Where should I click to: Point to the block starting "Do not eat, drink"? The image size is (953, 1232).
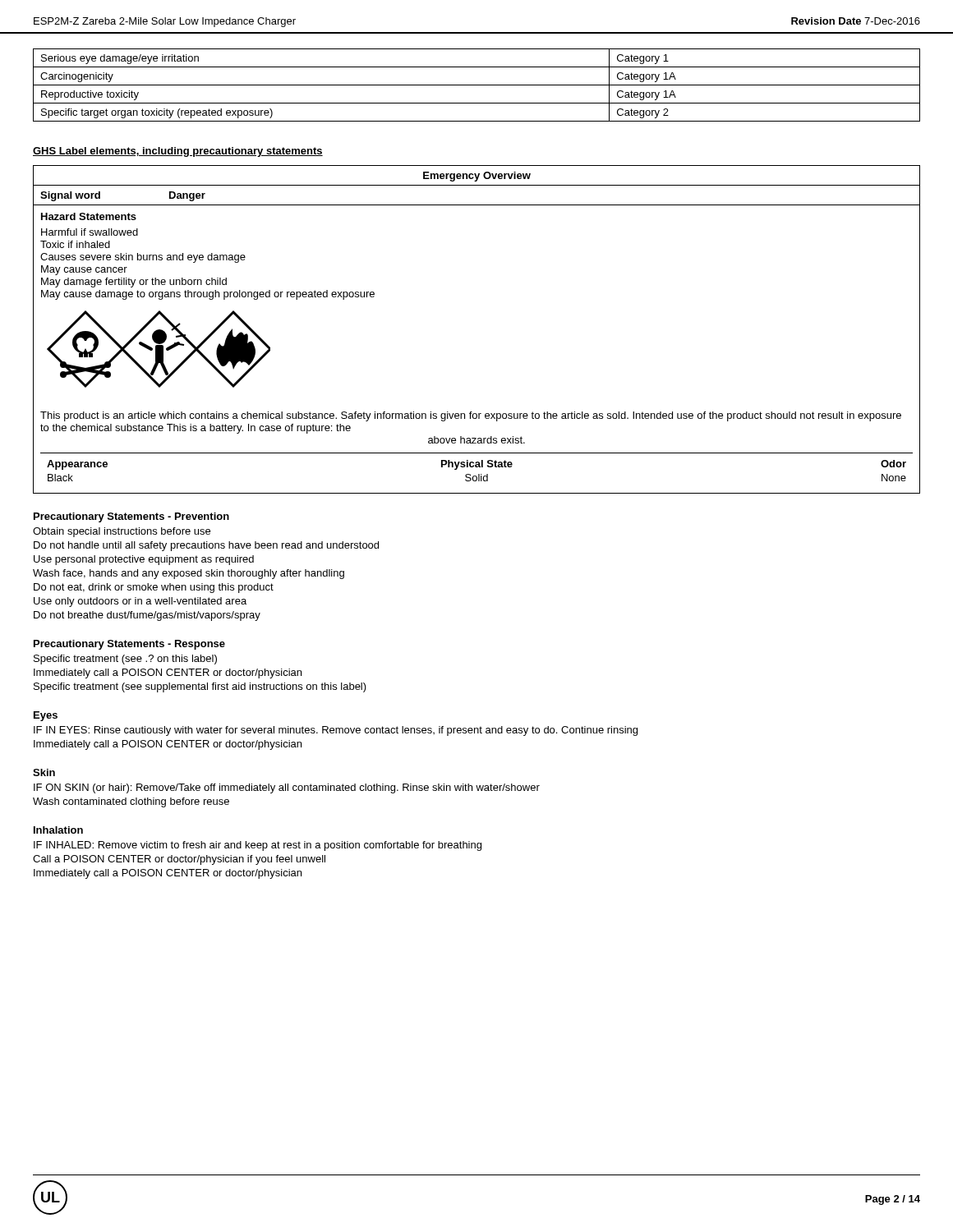(153, 587)
